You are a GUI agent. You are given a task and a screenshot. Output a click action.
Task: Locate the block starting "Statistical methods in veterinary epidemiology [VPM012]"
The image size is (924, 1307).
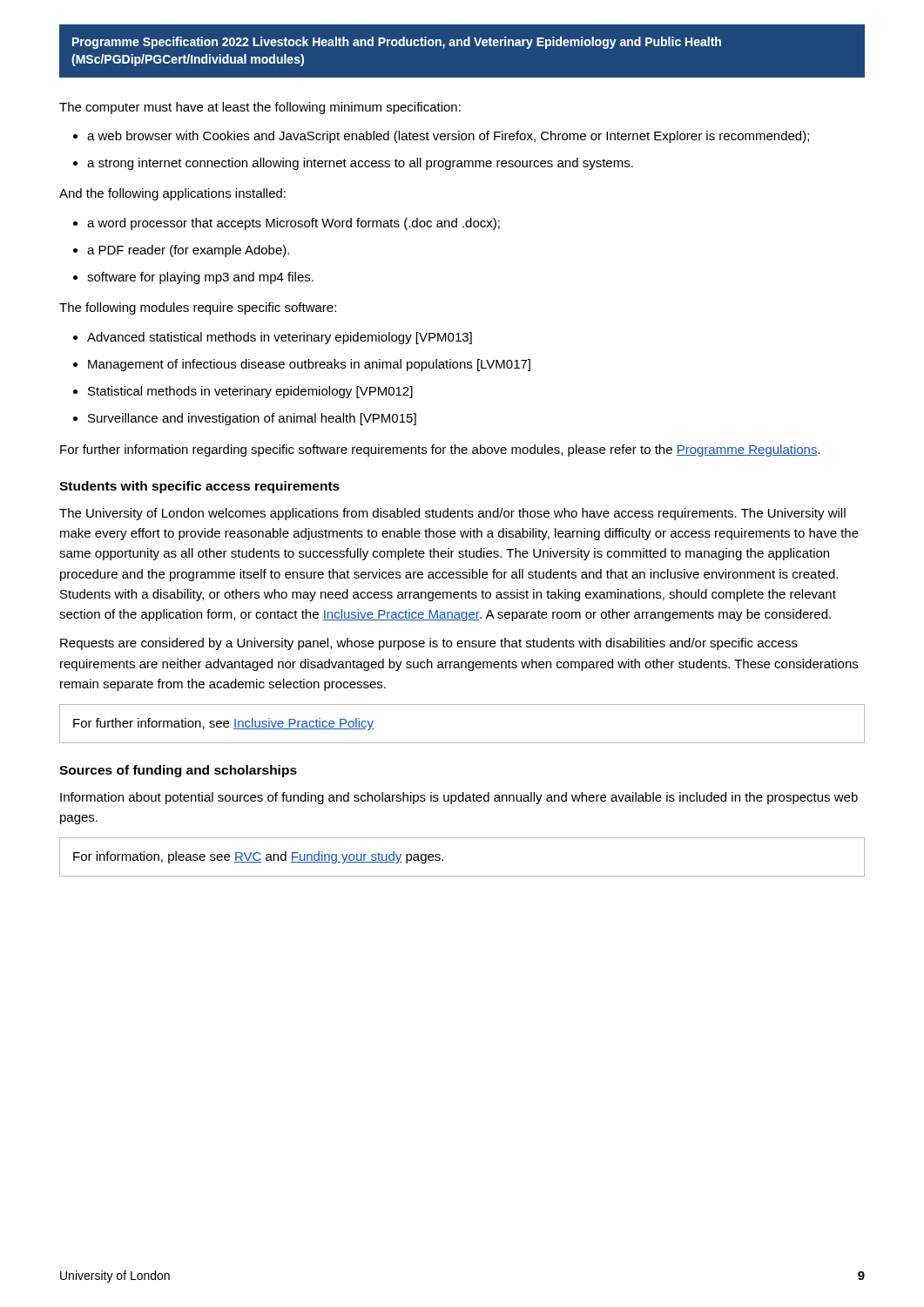click(x=250, y=391)
